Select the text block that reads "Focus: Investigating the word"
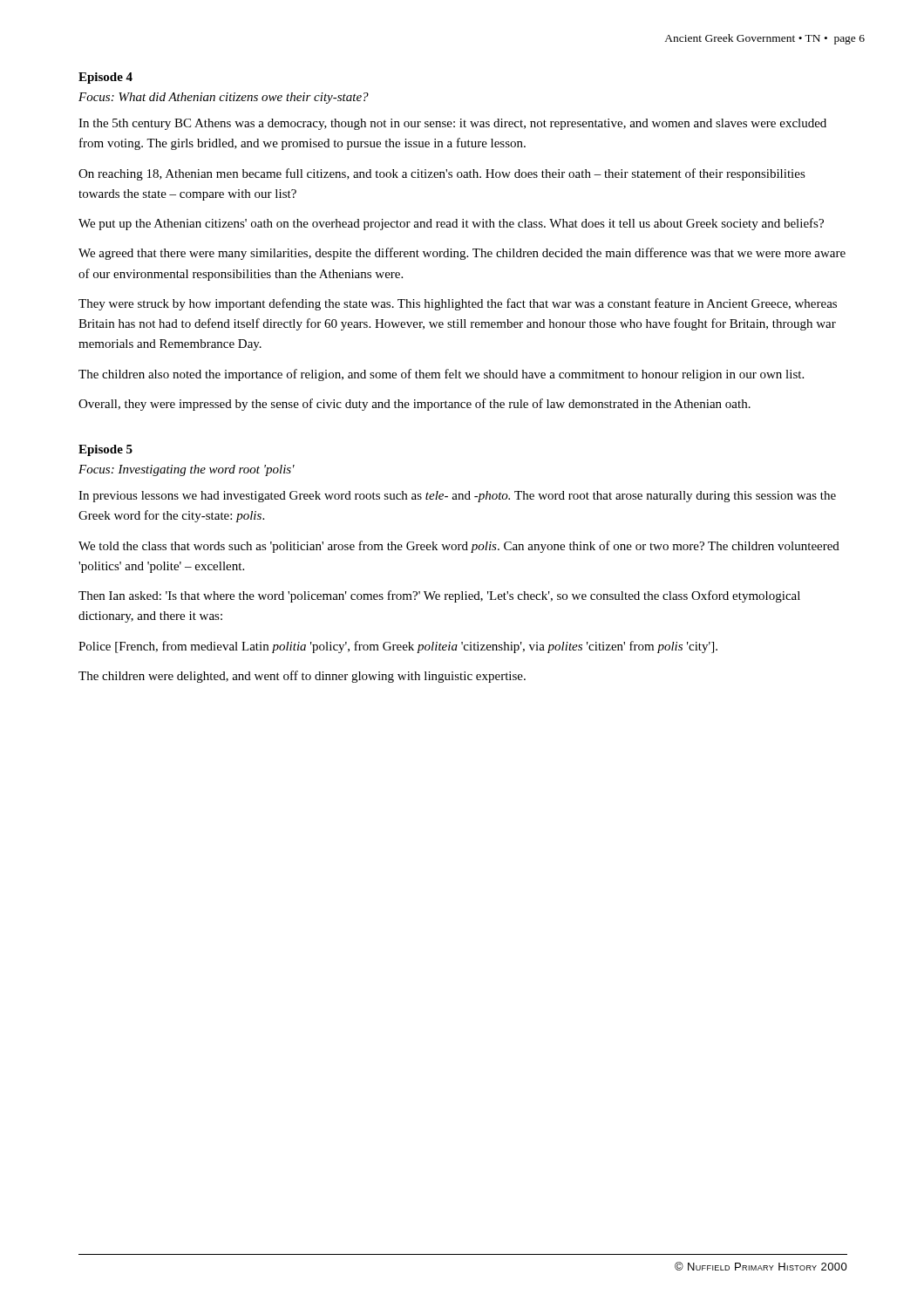The width and height of the screenshot is (924, 1308). (186, 469)
